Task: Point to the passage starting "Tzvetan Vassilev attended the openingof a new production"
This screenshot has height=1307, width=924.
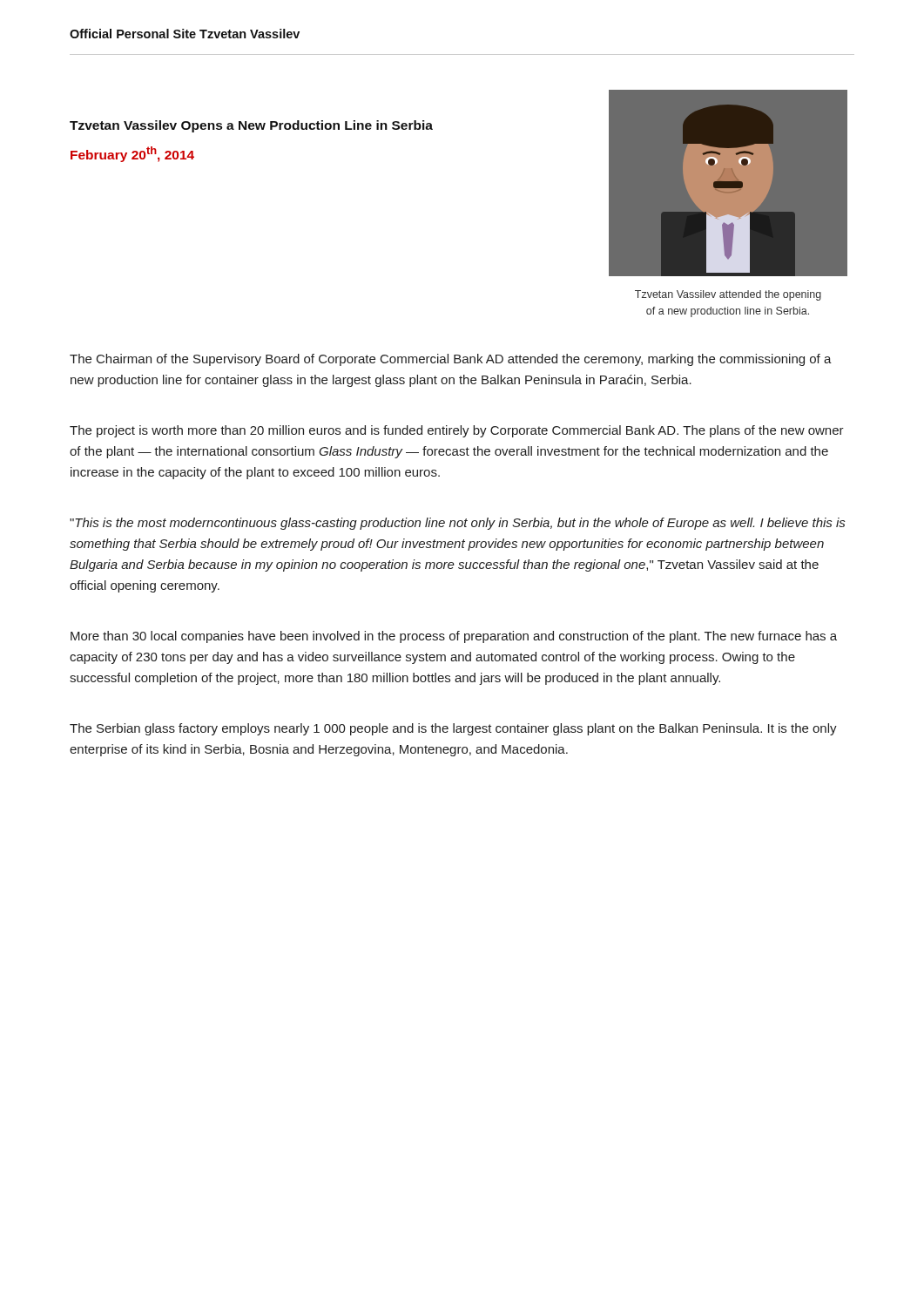Action: coord(728,303)
